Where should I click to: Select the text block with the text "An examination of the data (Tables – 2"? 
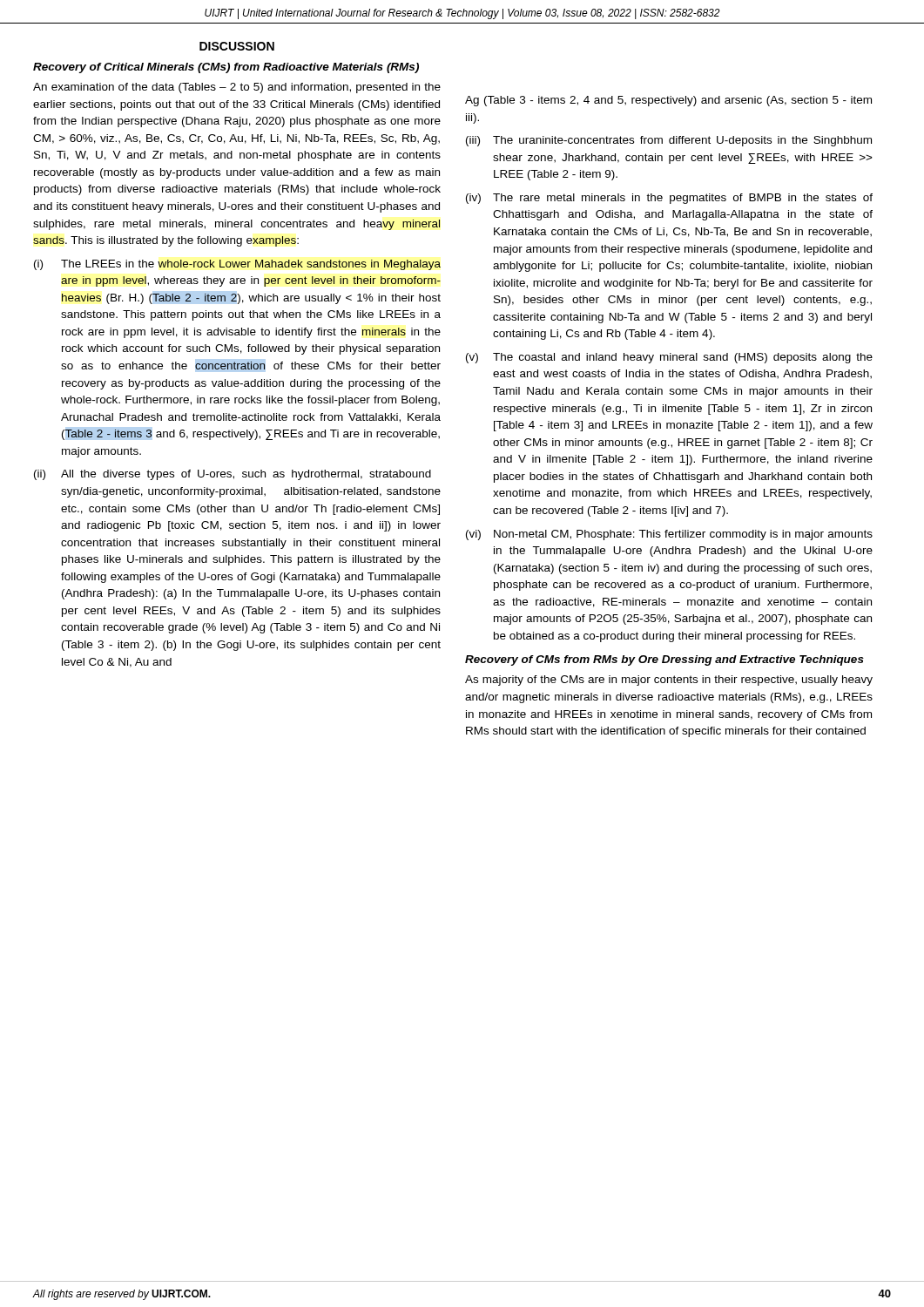pos(237,163)
